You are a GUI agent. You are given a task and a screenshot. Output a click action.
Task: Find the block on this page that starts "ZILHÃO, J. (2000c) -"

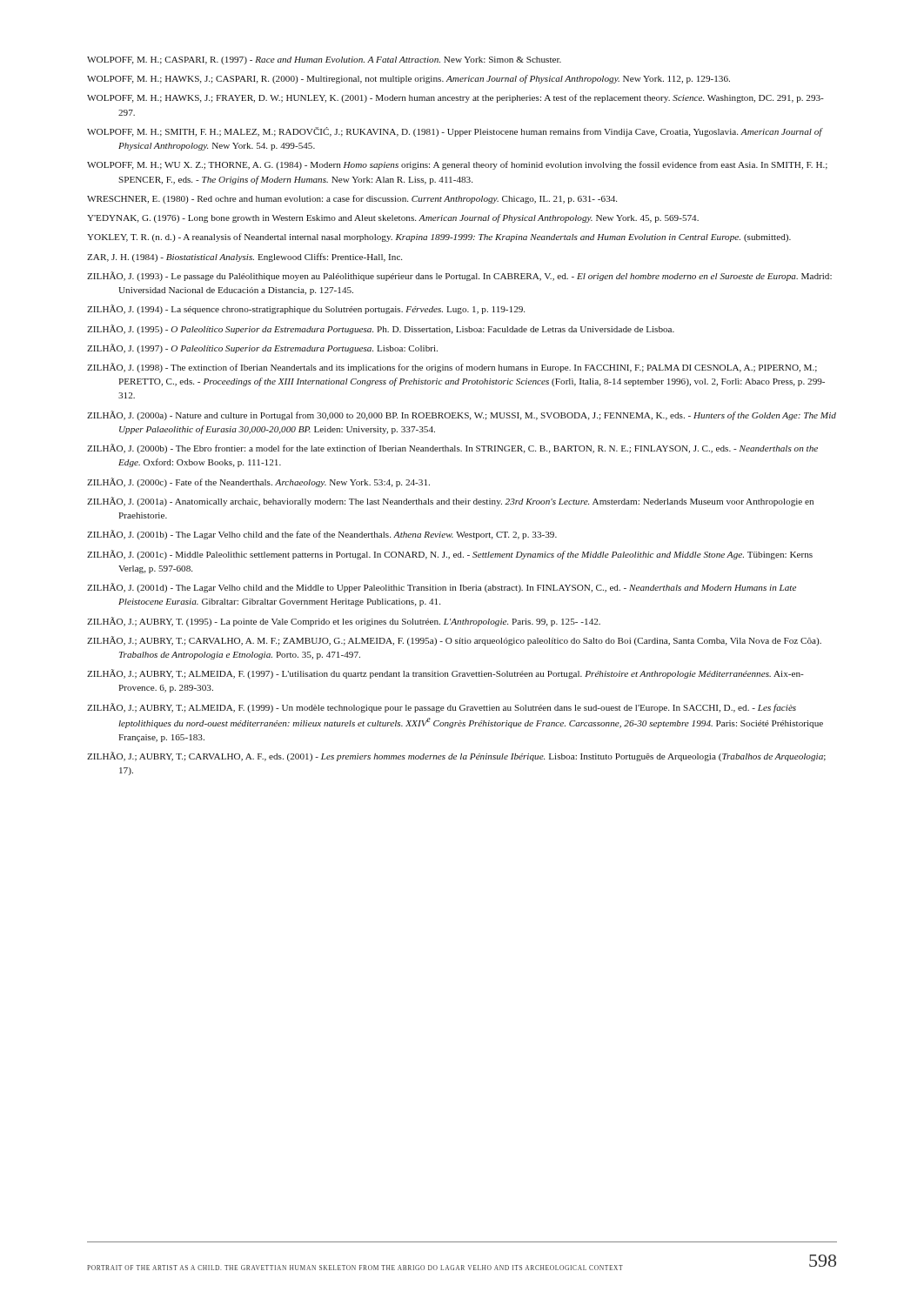pyautogui.click(x=259, y=482)
